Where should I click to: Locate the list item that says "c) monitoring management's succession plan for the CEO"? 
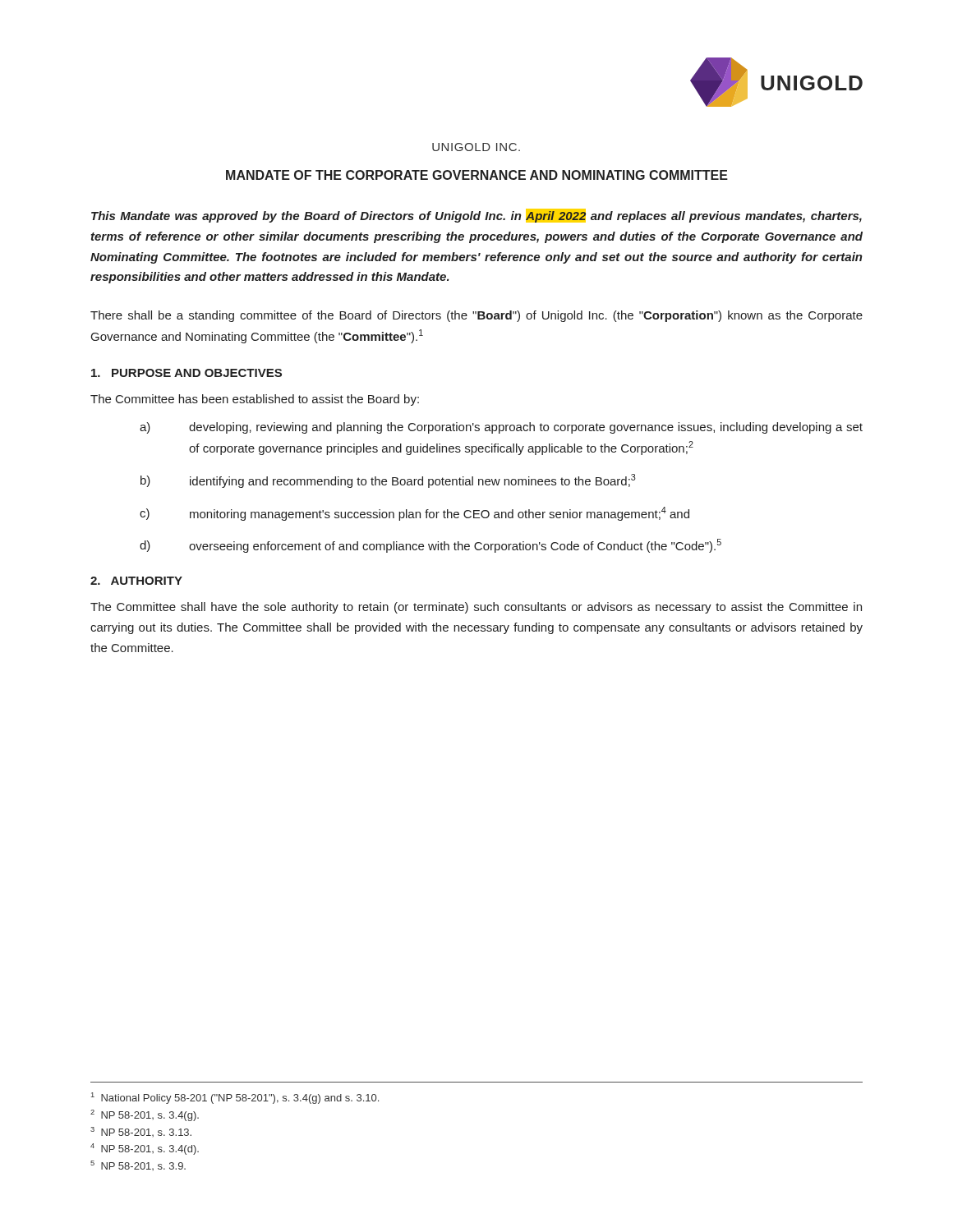pos(476,514)
